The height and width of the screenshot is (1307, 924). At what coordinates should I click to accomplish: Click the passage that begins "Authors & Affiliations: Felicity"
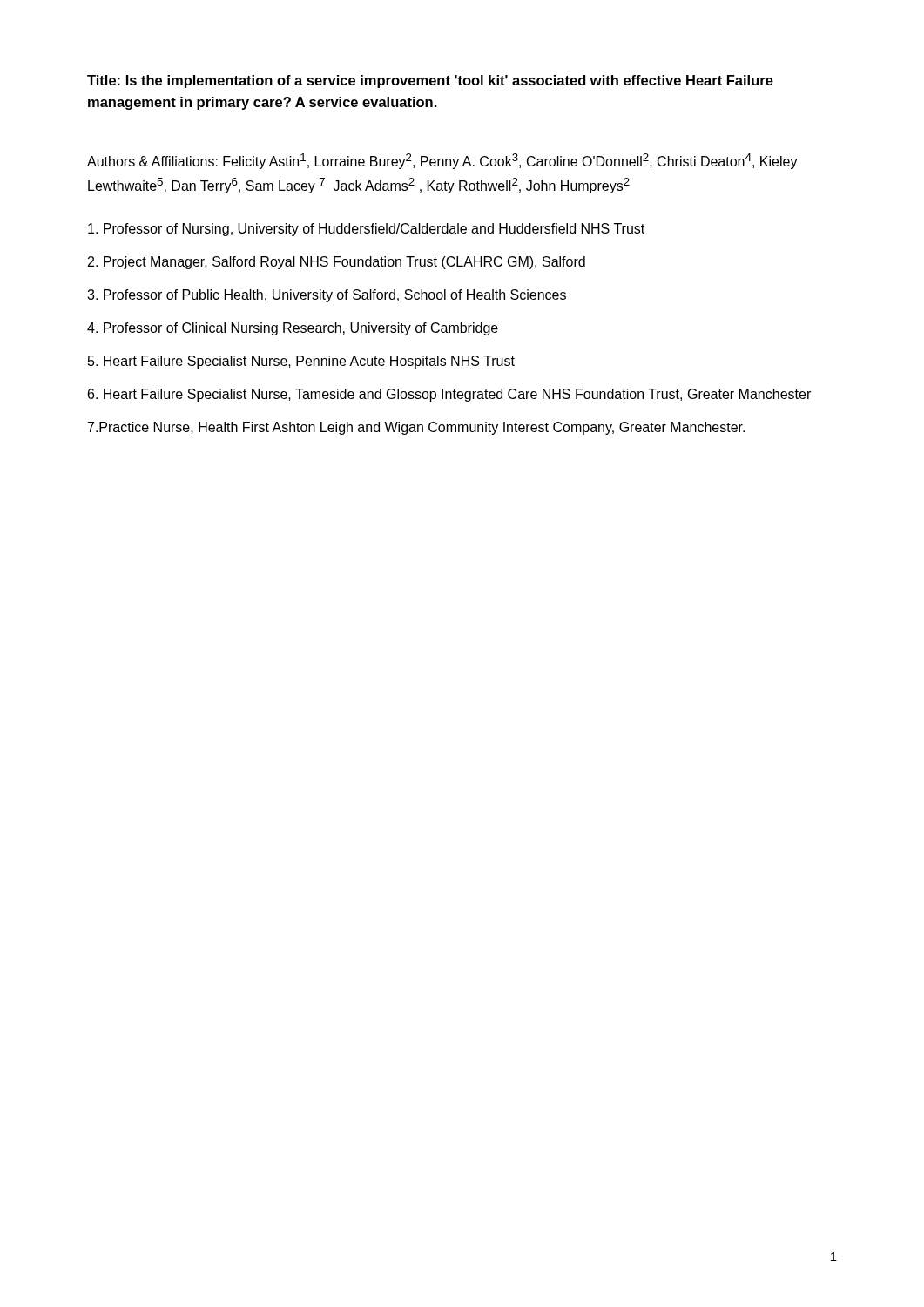click(442, 172)
